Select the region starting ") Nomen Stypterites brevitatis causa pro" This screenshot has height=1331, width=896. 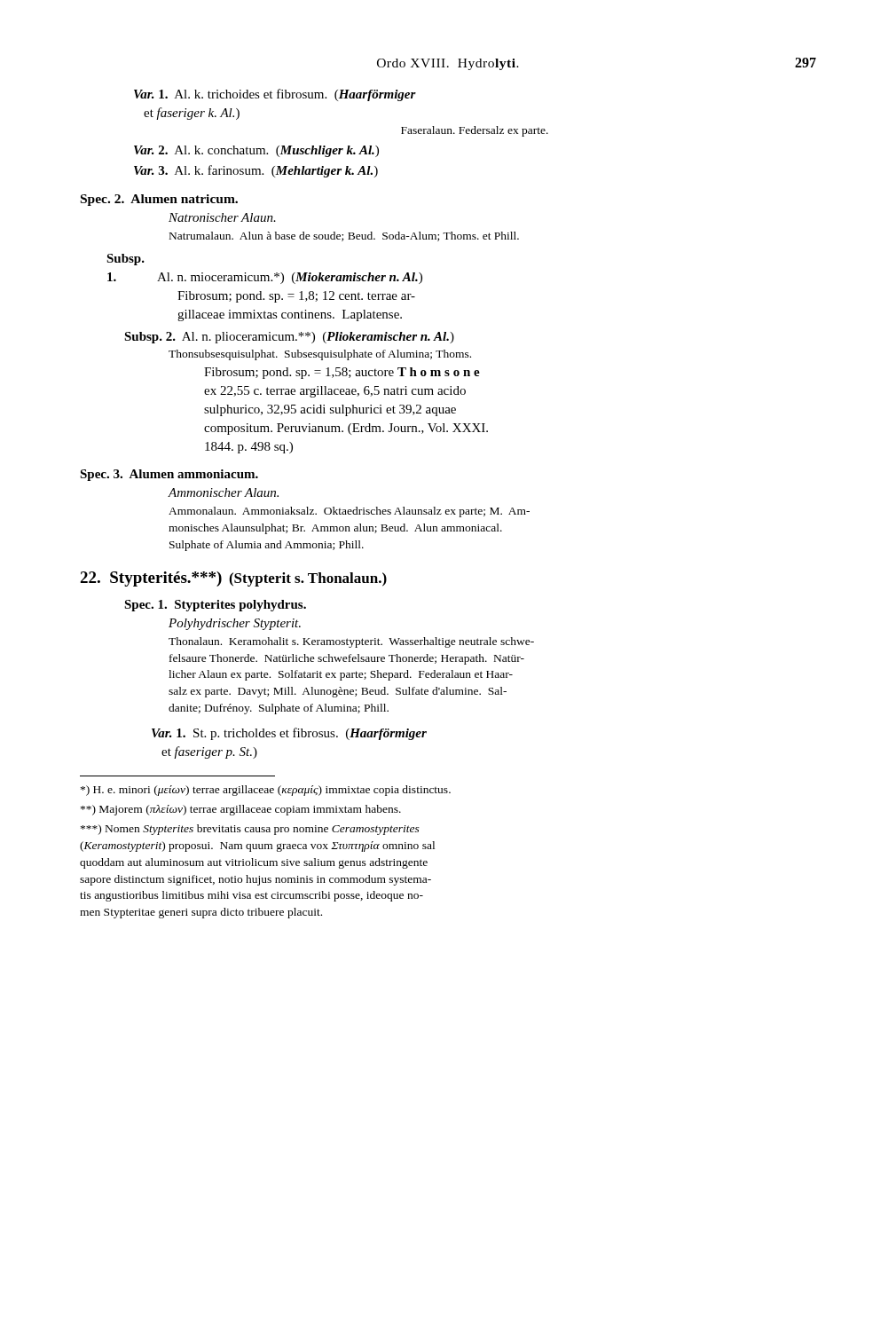[x=258, y=870]
